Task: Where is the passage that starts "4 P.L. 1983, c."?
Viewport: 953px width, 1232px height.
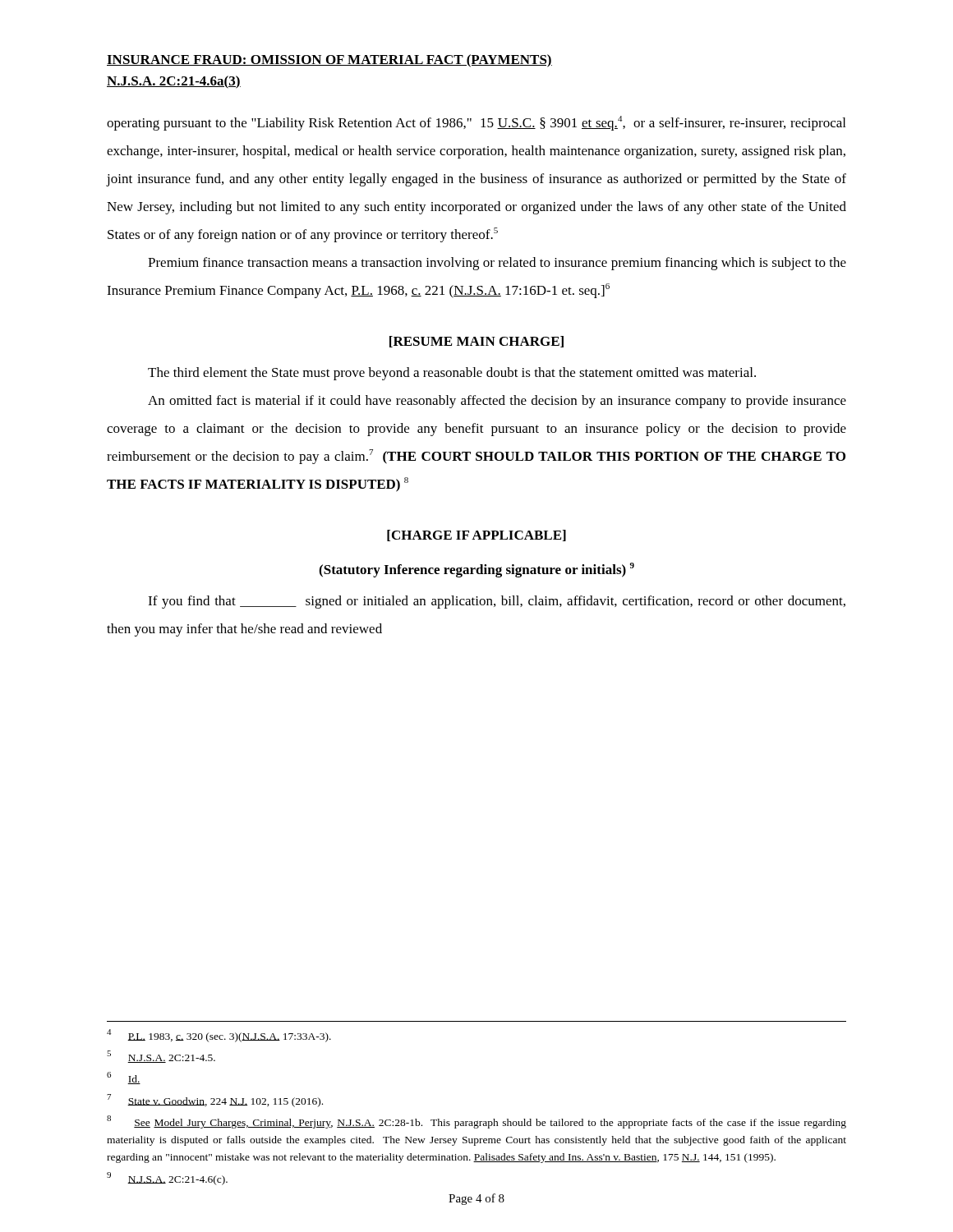Action: 219,1034
